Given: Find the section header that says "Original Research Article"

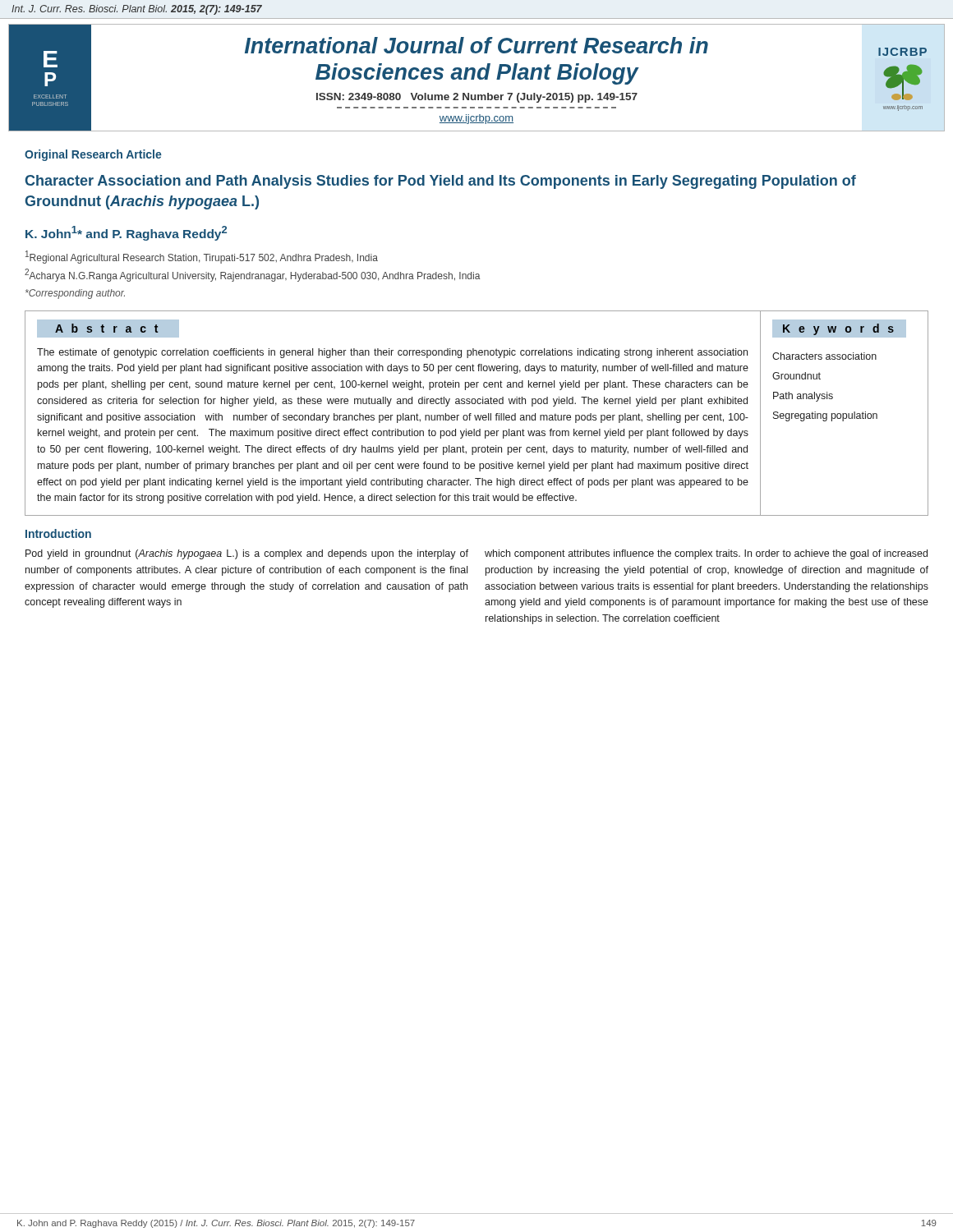Looking at the screenshot, I should tap(93, 154).
